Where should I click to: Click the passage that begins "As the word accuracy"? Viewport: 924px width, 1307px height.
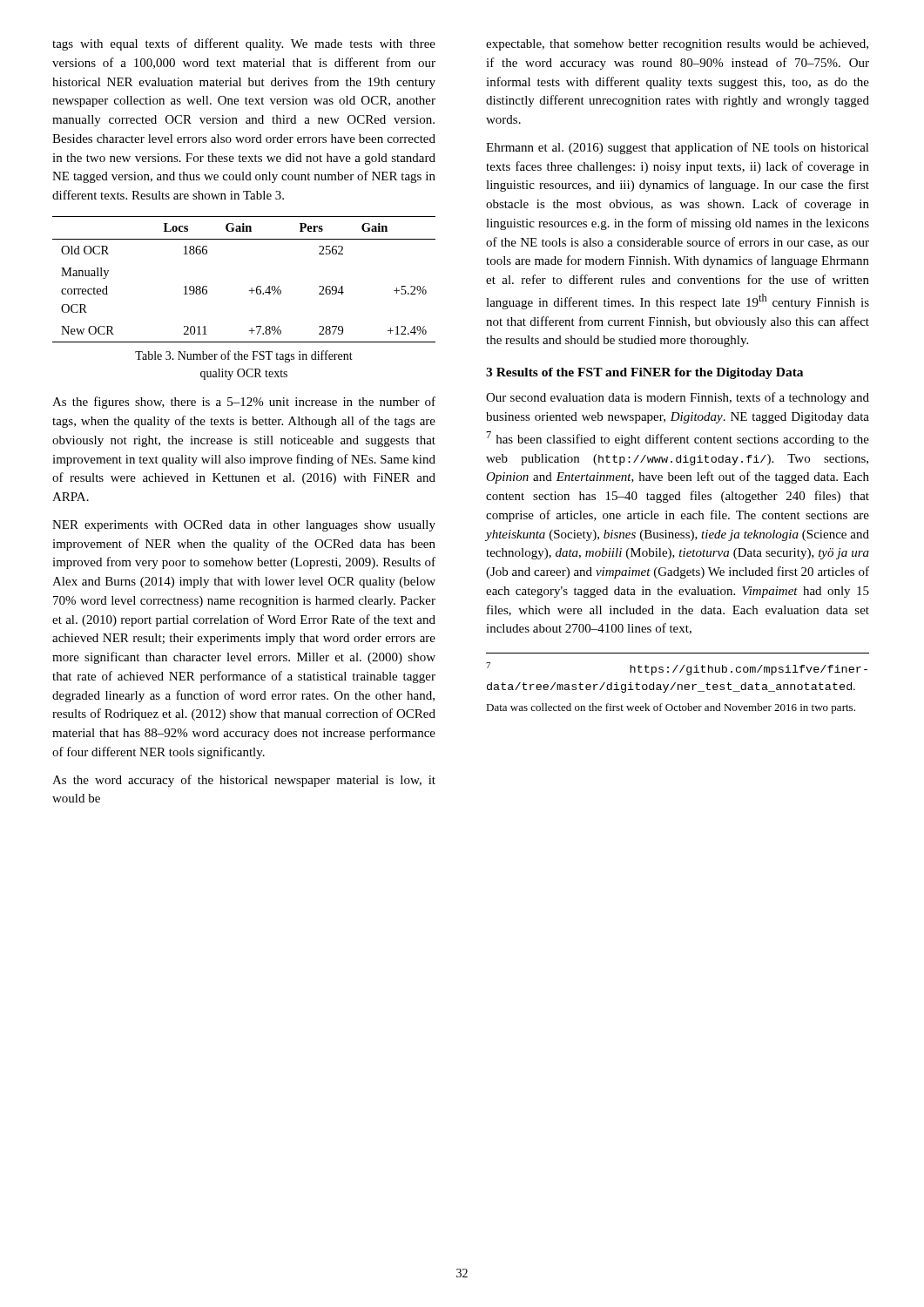244,790
